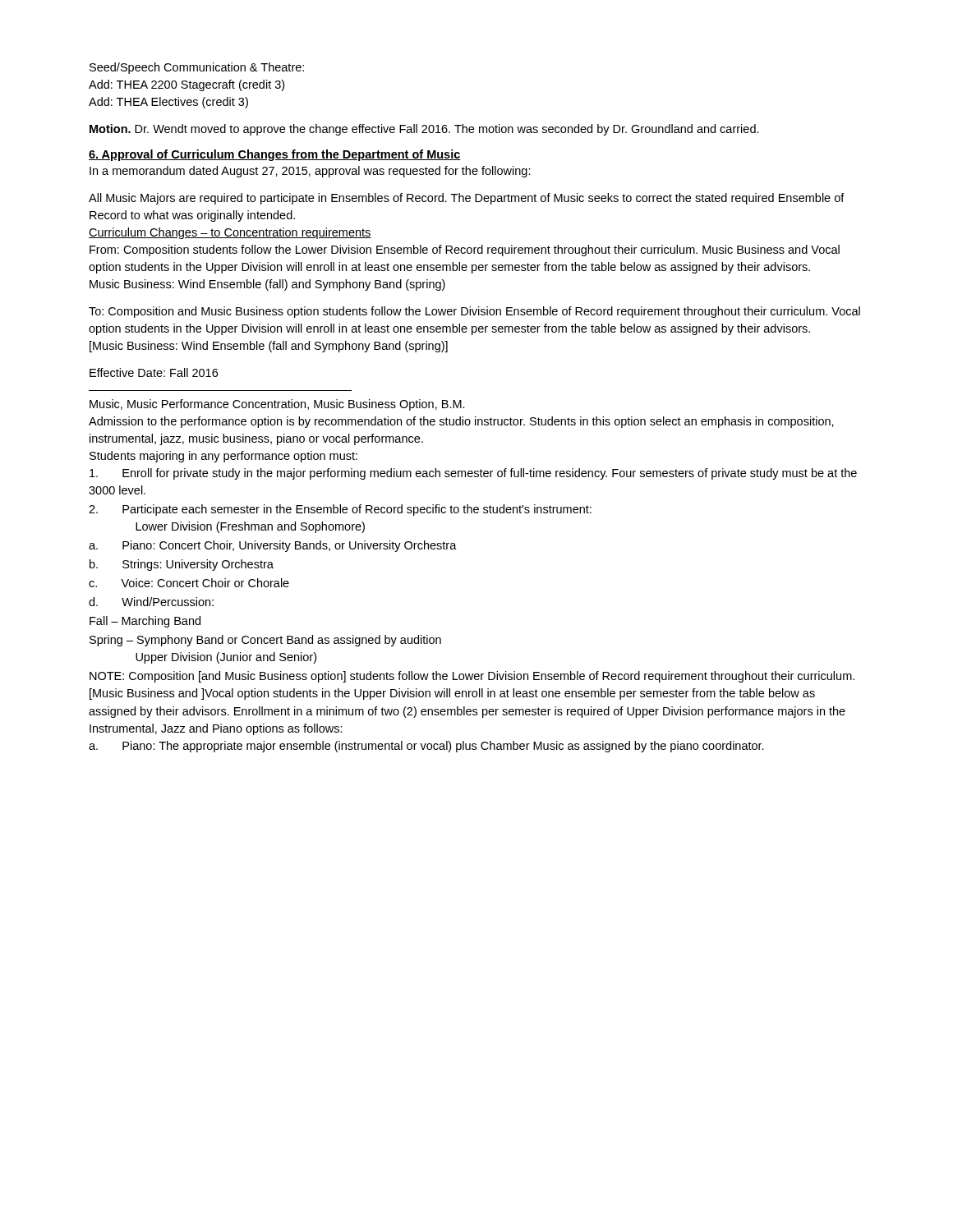Locate the block of text that opens with "a. Piano: Concert"
Screen dimensions: 1232x953
coord(272,546)
